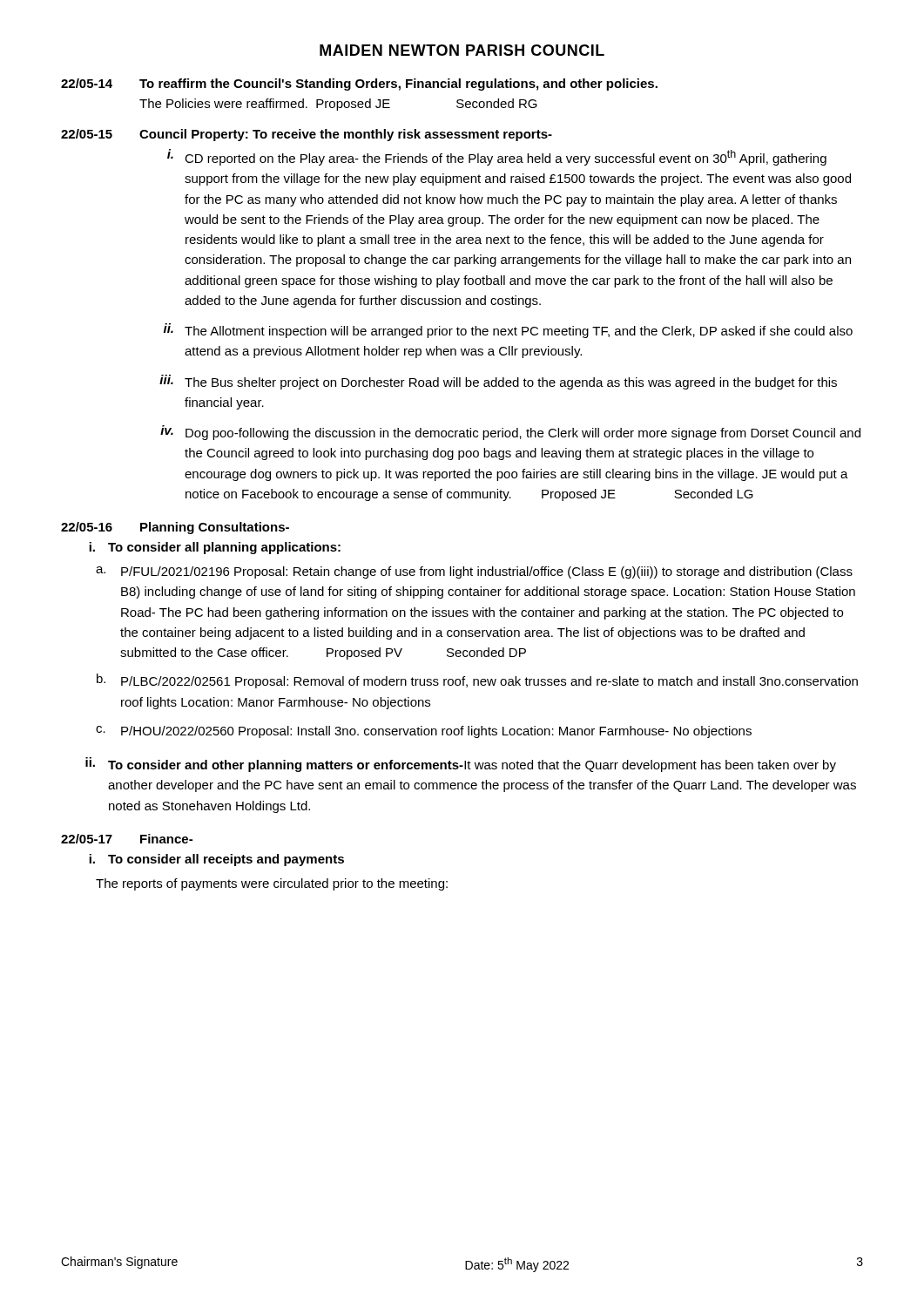The image size is (924, 1307).
Task: Navigate to the block starting "i. CD reported on"
Action: tap(501, 228)
